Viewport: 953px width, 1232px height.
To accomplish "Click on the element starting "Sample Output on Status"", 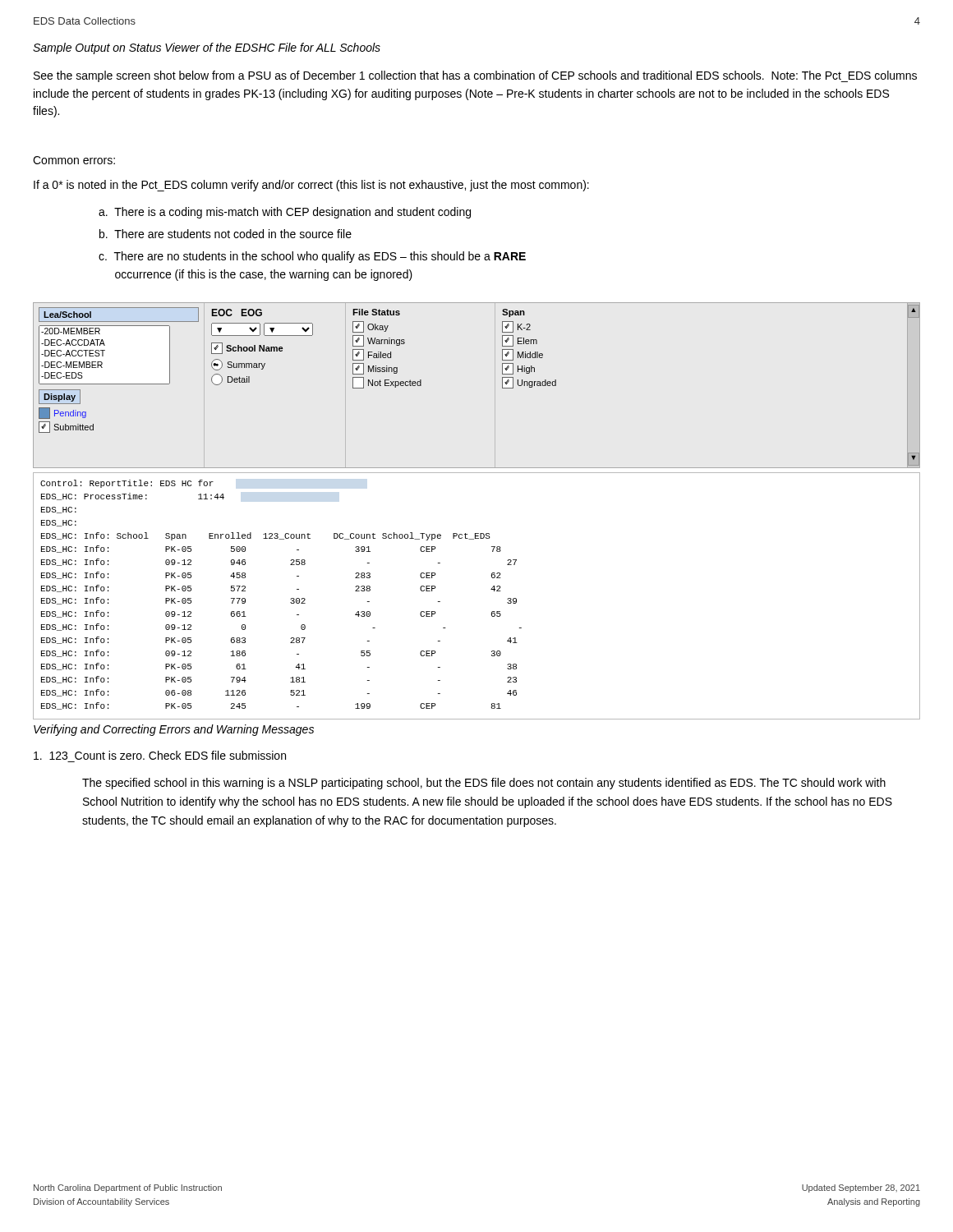I will [207, 48].
